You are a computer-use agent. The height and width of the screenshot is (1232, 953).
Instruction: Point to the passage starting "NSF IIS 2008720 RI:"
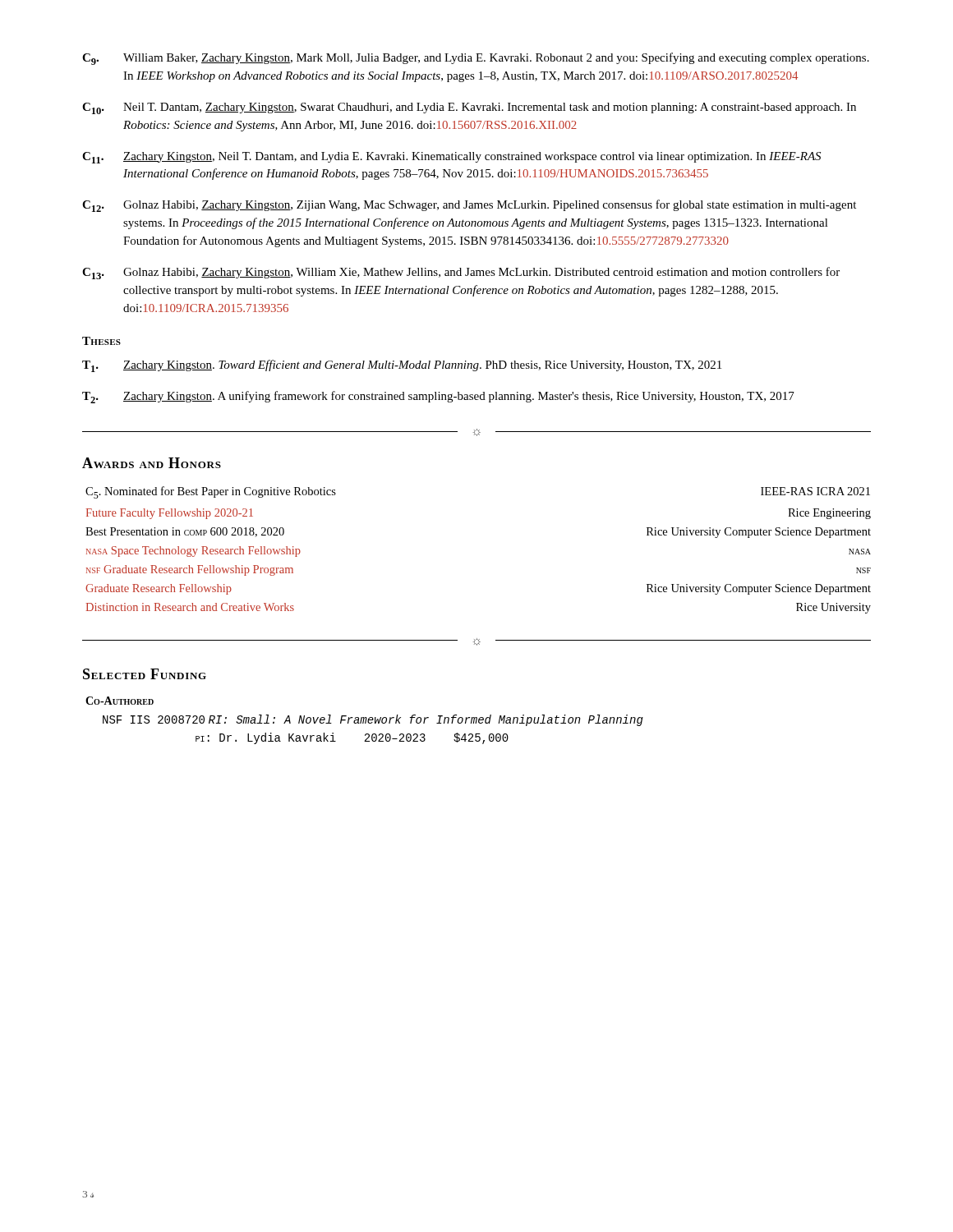373,728
